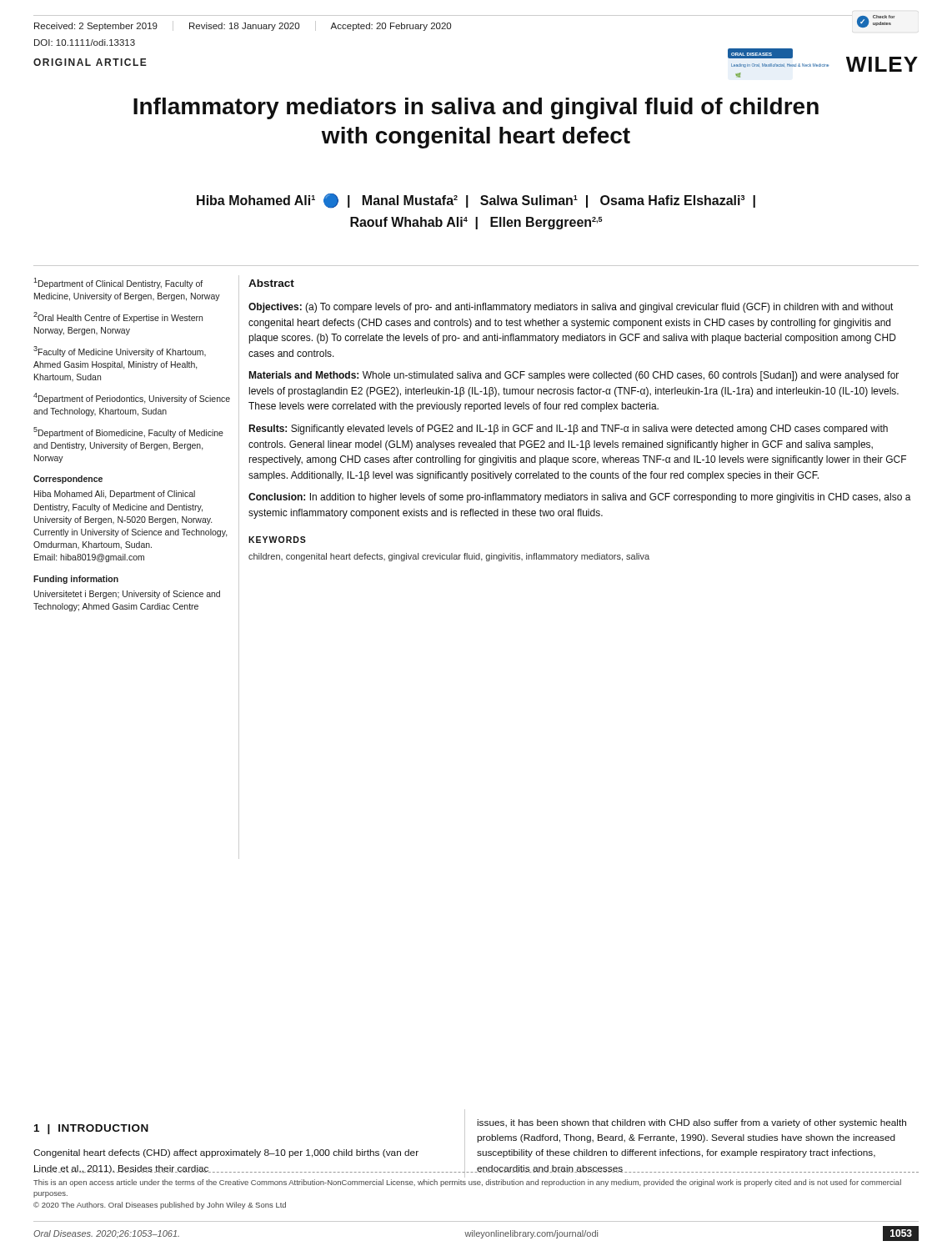Where is the passage that starts "Hiba Mohamed Ali1 🔵 | Manal"?
The width and height of the screenshot is (952, 1251).
476,211
